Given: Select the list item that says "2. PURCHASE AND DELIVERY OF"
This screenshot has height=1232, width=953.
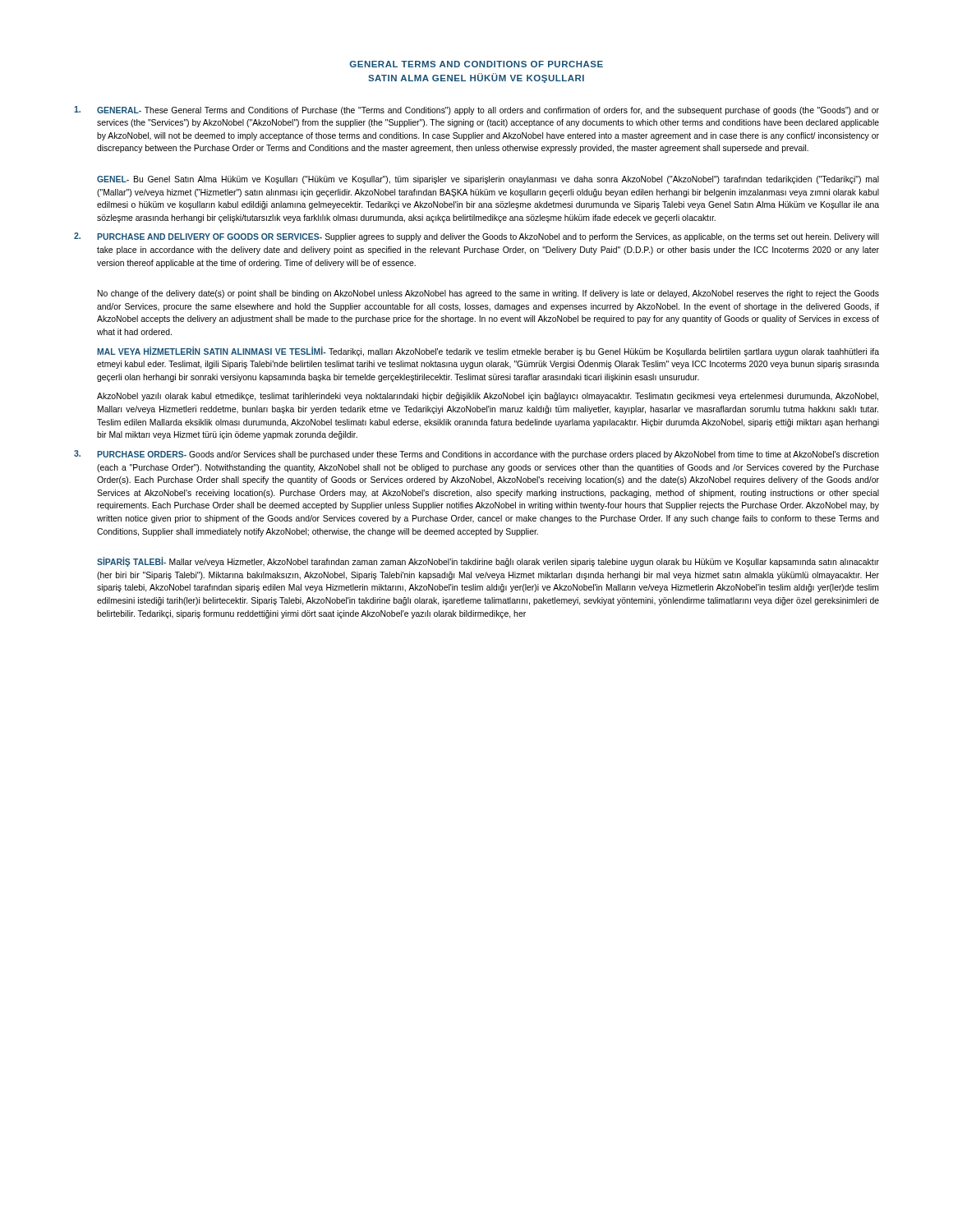Looking at the screenshot, I should click(476, 254).
